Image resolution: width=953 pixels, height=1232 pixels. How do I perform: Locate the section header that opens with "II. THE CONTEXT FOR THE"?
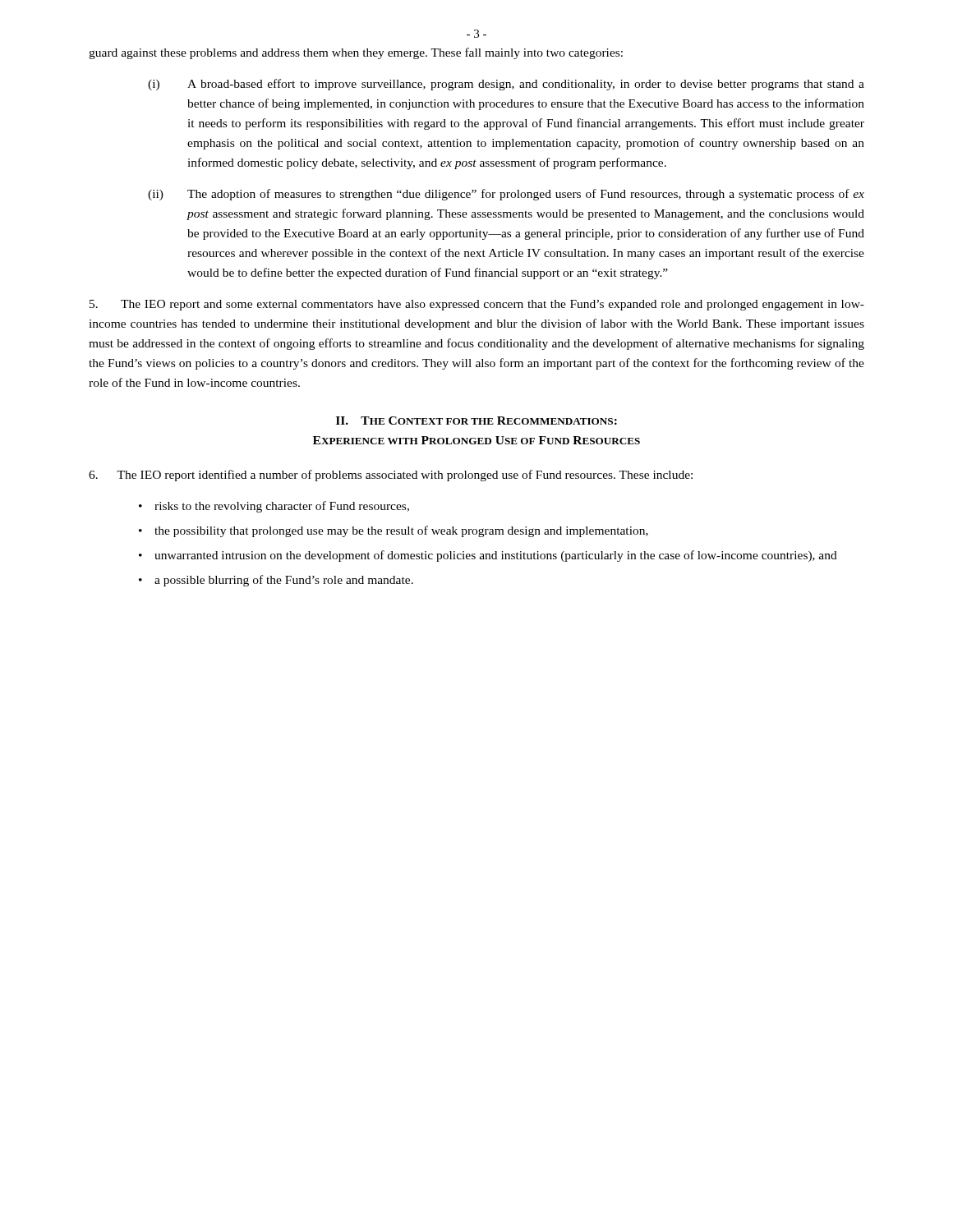click(x=476, y=431)
